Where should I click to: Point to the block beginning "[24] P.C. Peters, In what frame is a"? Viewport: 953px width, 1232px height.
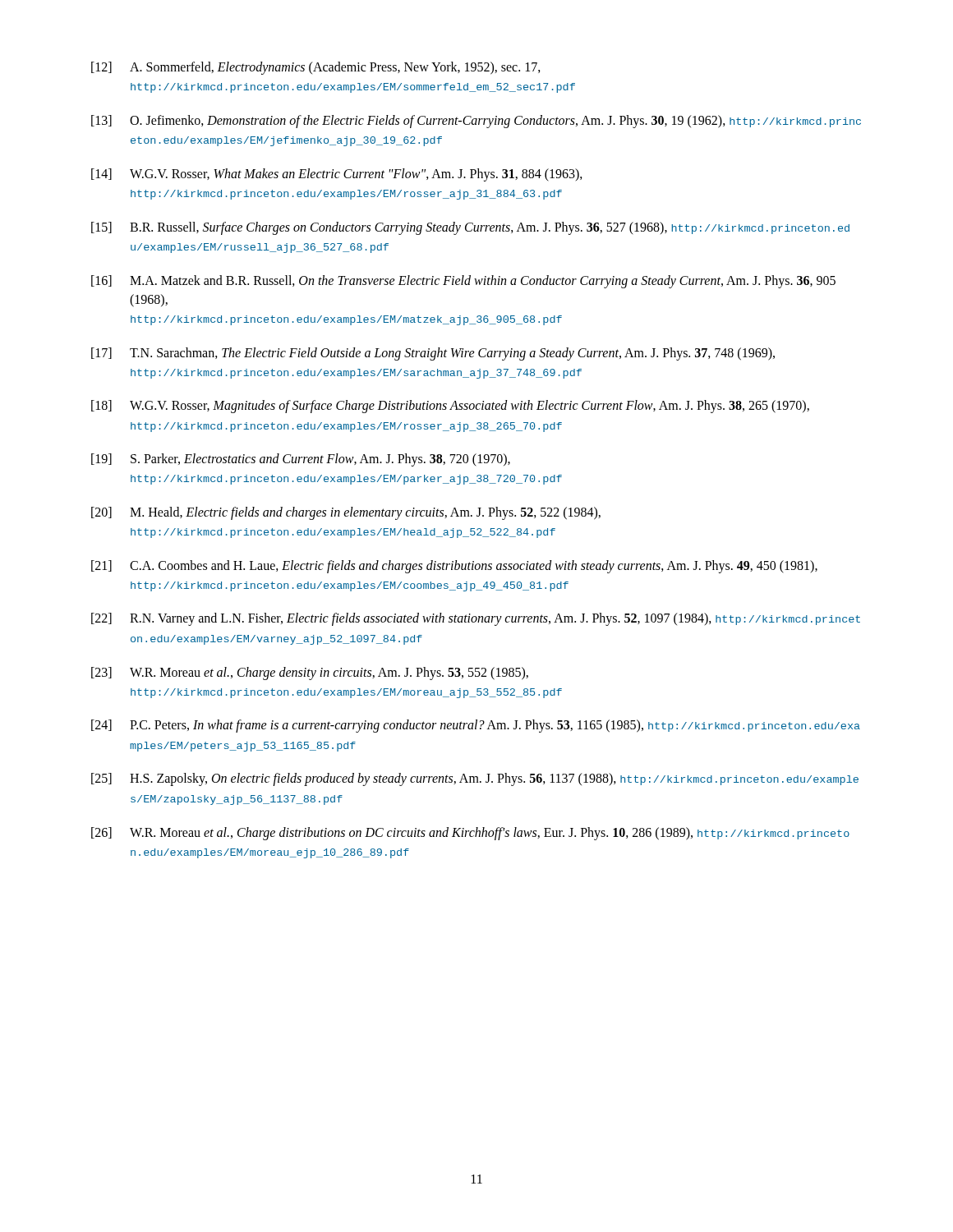point(476,735)
